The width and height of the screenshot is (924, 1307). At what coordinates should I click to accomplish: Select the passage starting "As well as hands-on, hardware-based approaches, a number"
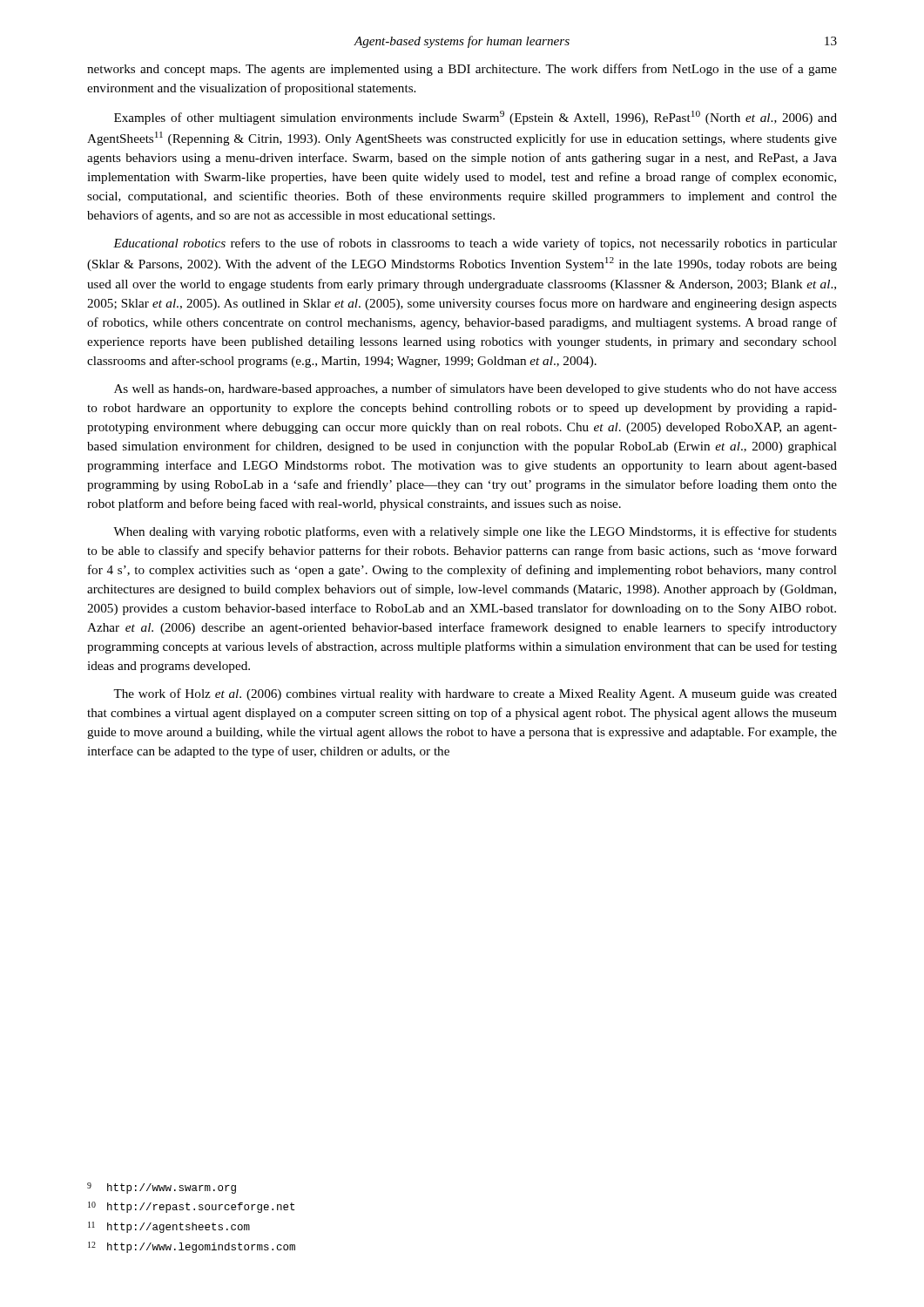coord(462,446)
